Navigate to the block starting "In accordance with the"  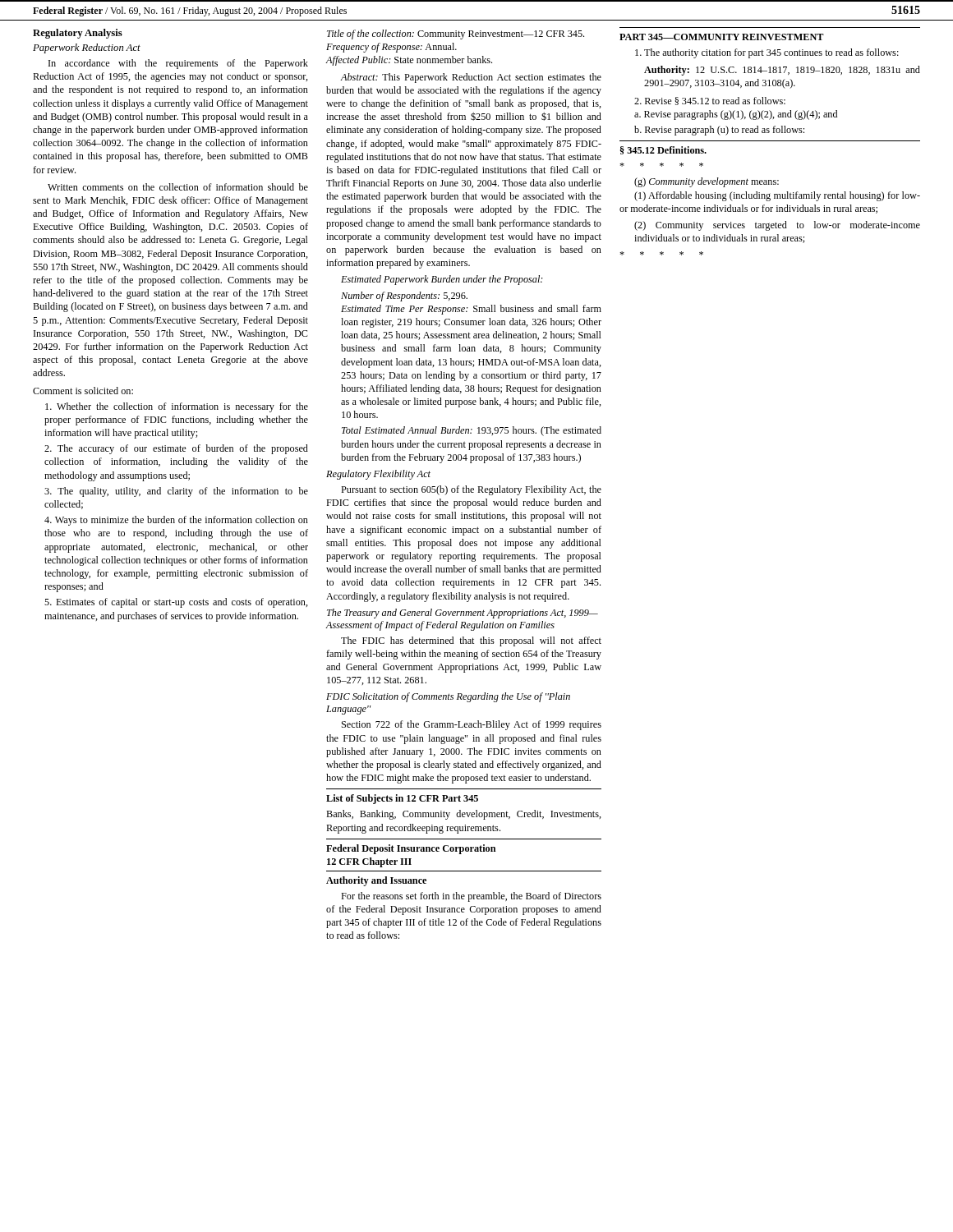(170, 116)
